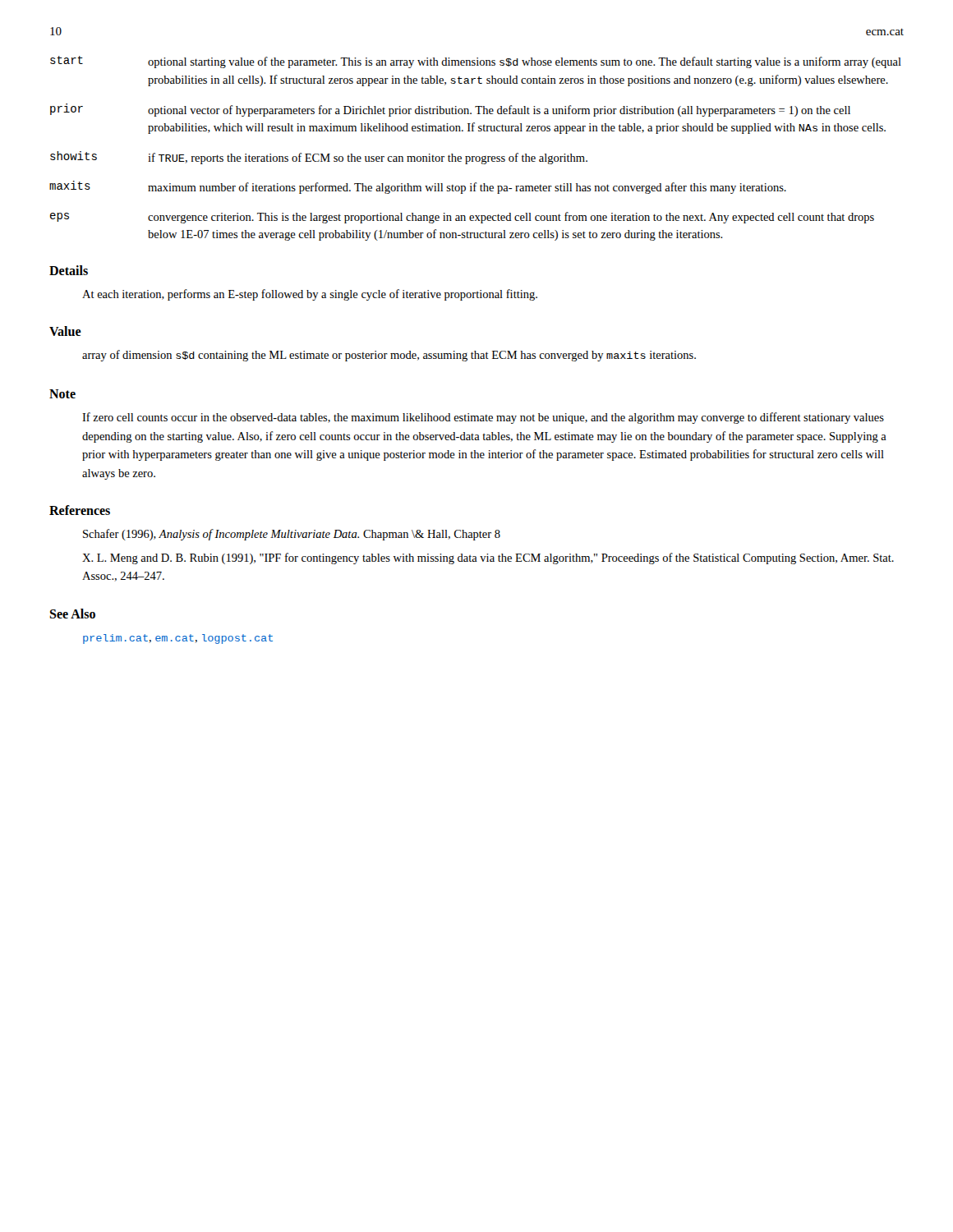Click on the region starting "At each iteration, performs an E-step followed"
The height and width of the screenshot is (1232, 953).
click(310, 294)
